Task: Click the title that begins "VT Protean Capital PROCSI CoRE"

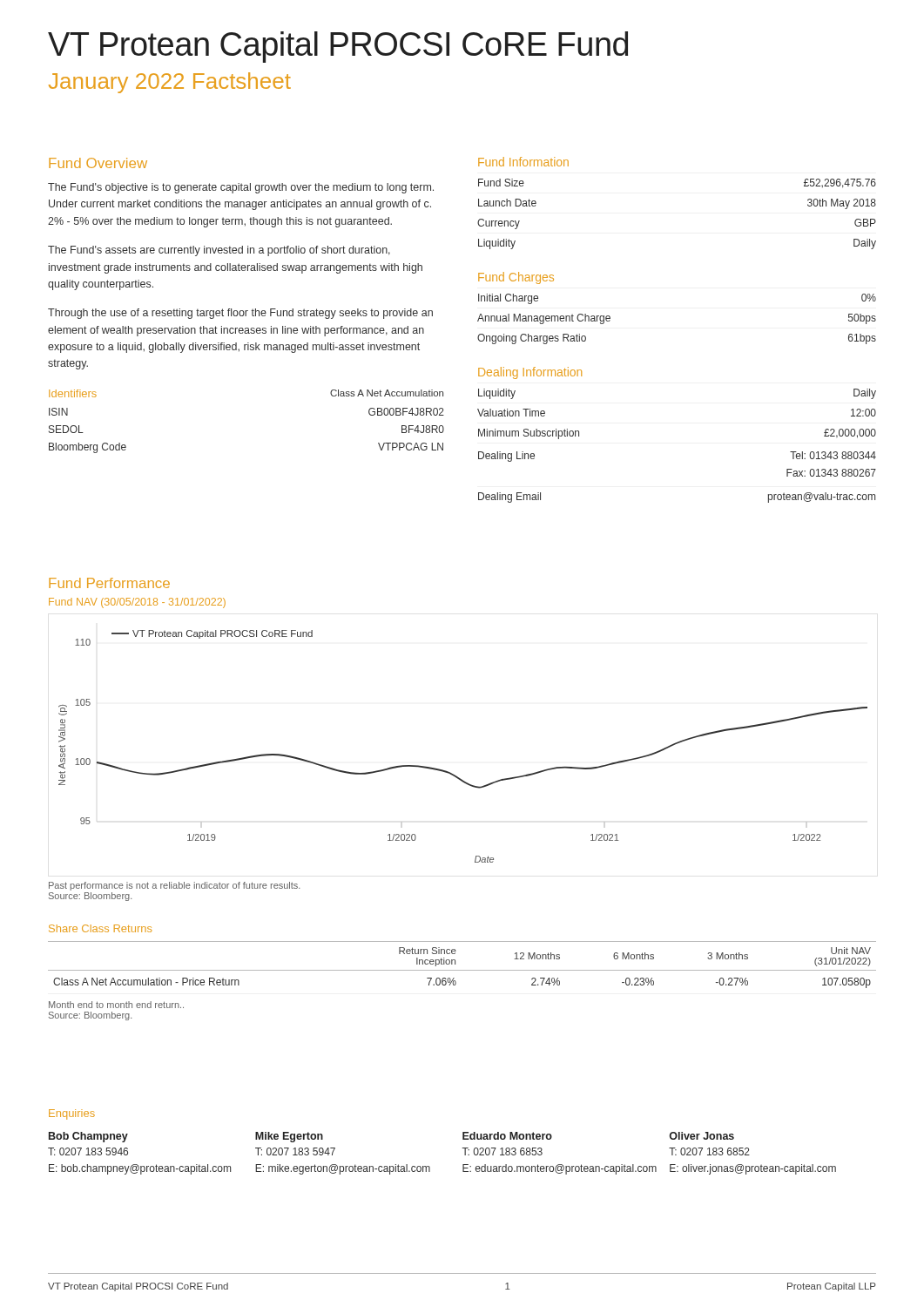Action: (x=462, y=45)
